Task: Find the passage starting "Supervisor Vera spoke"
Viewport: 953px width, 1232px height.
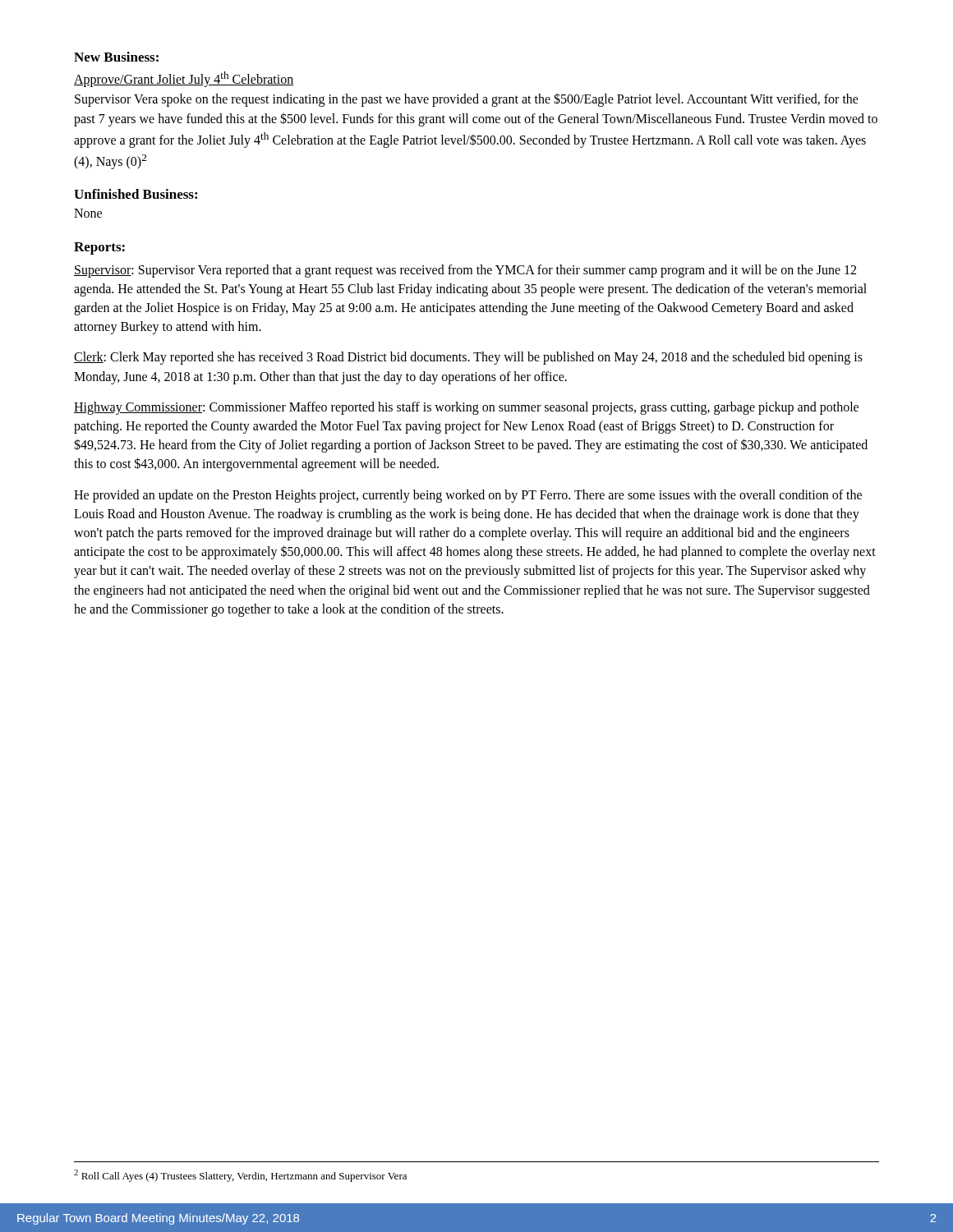Action: [476, 131]
